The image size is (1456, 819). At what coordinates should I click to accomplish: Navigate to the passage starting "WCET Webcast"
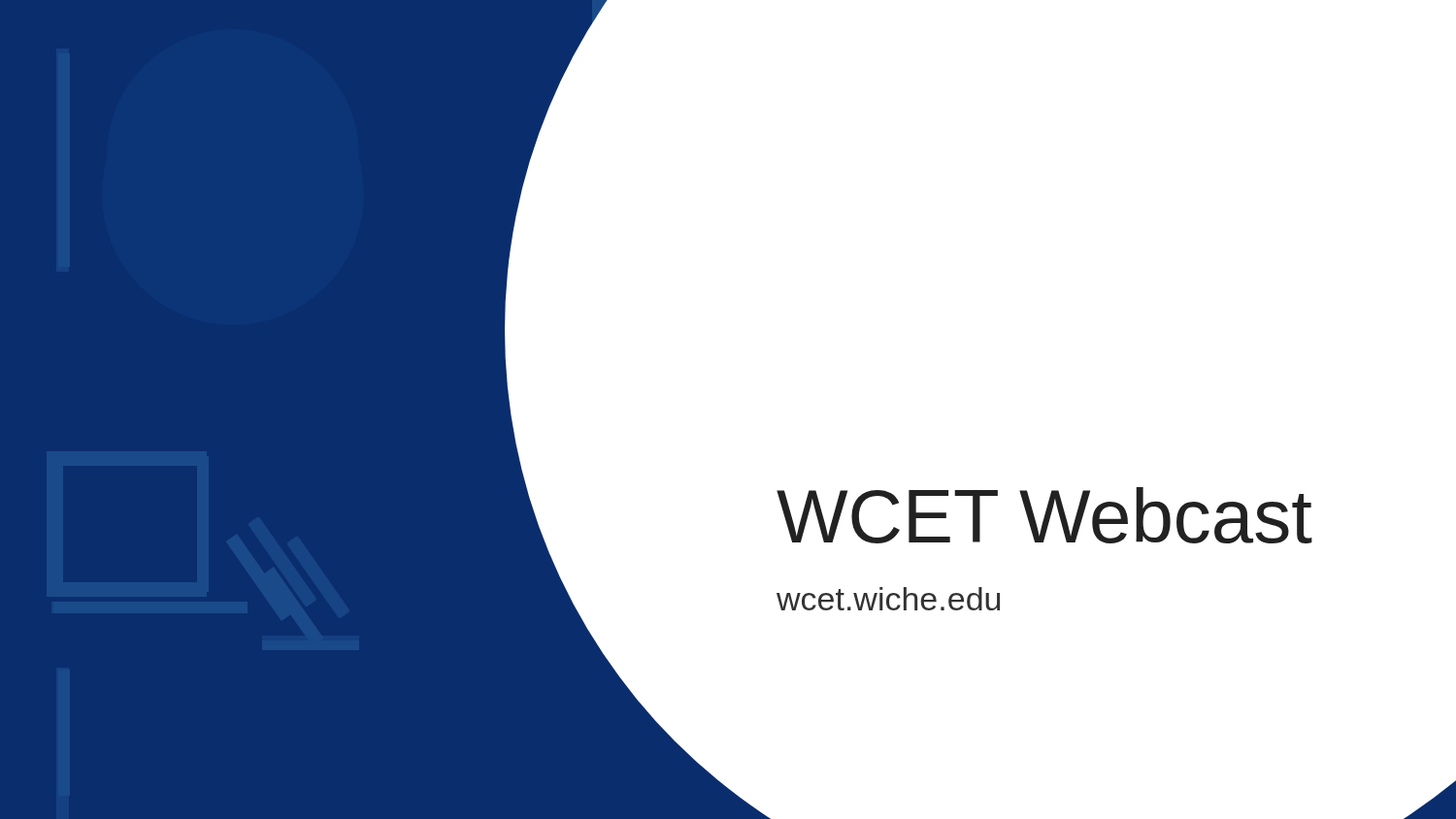[1044, 517]
